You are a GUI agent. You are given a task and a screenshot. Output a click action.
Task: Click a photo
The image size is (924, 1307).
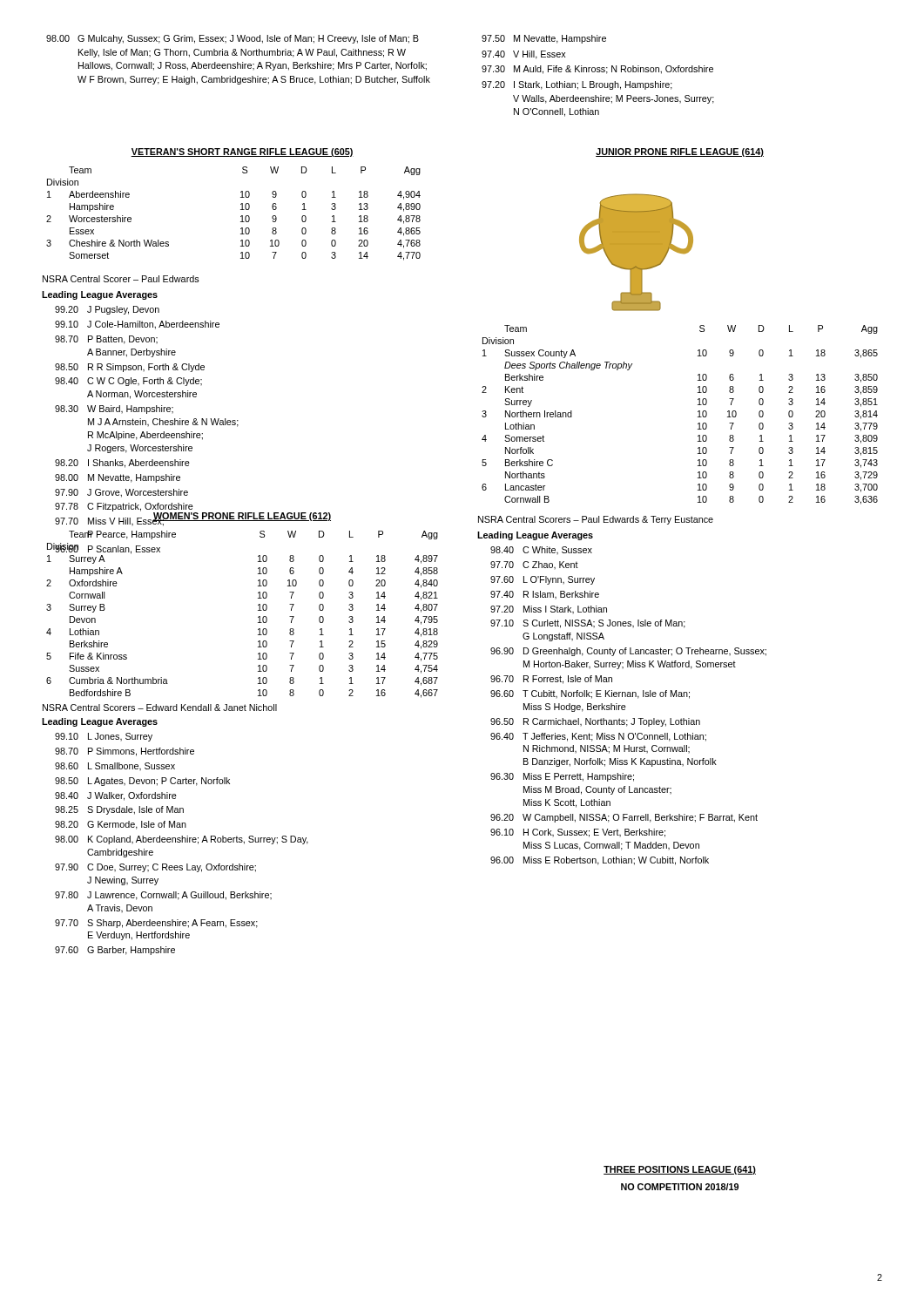pos(636,240)
